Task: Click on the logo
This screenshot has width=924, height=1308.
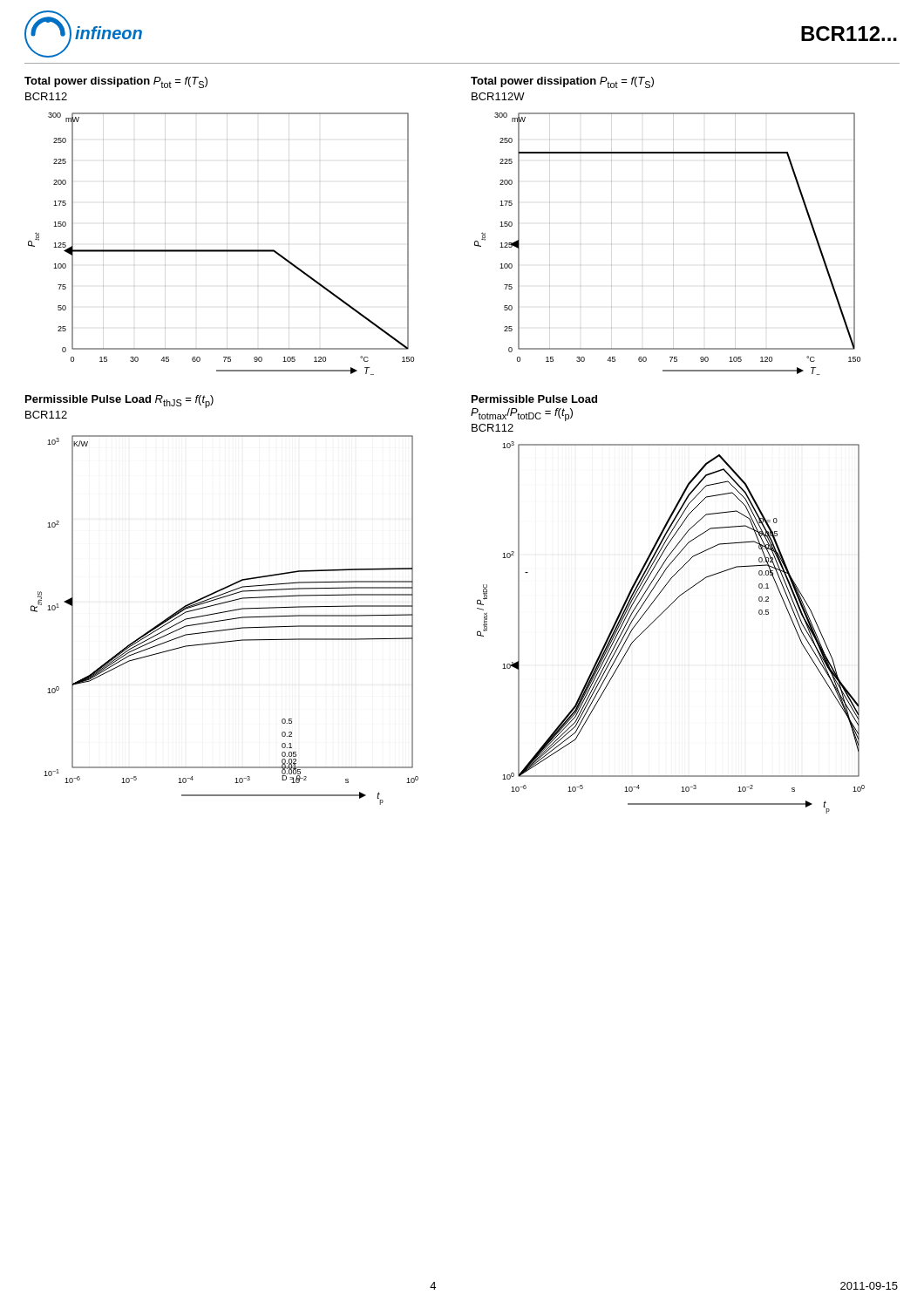Action: [85, 34]
